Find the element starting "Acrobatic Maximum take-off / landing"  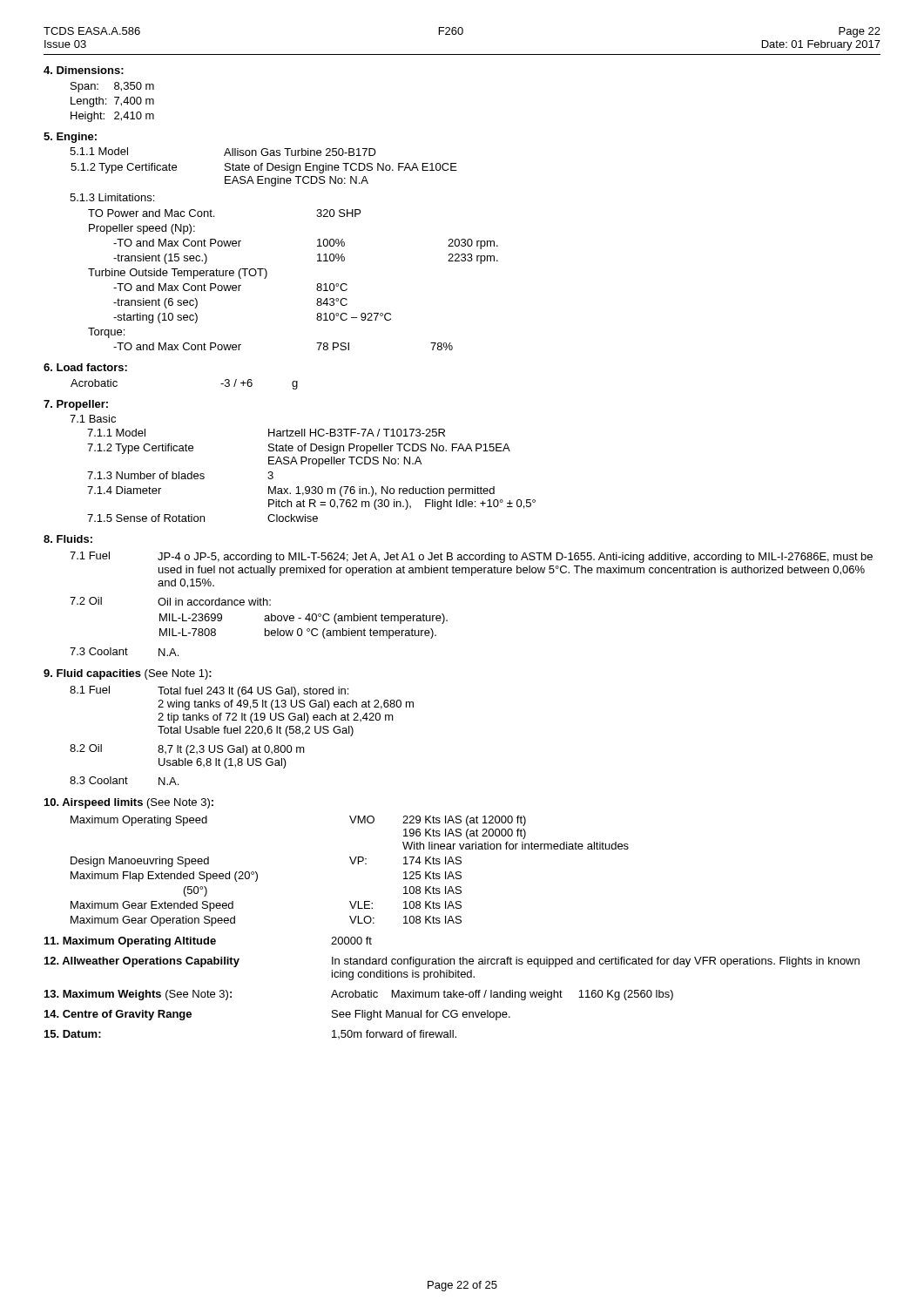(x=502, y=994)
